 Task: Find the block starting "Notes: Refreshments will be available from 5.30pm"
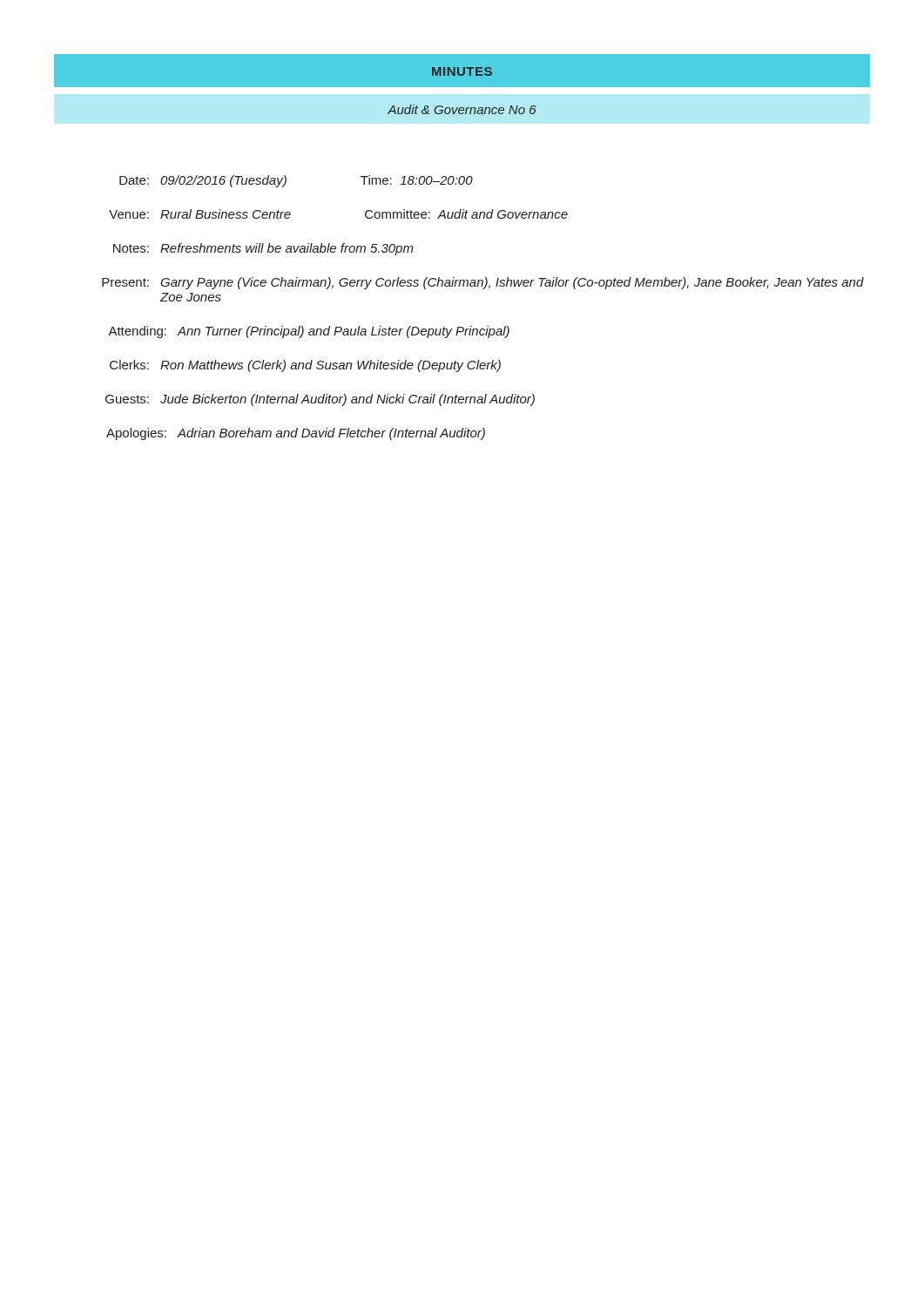point(263,249)
